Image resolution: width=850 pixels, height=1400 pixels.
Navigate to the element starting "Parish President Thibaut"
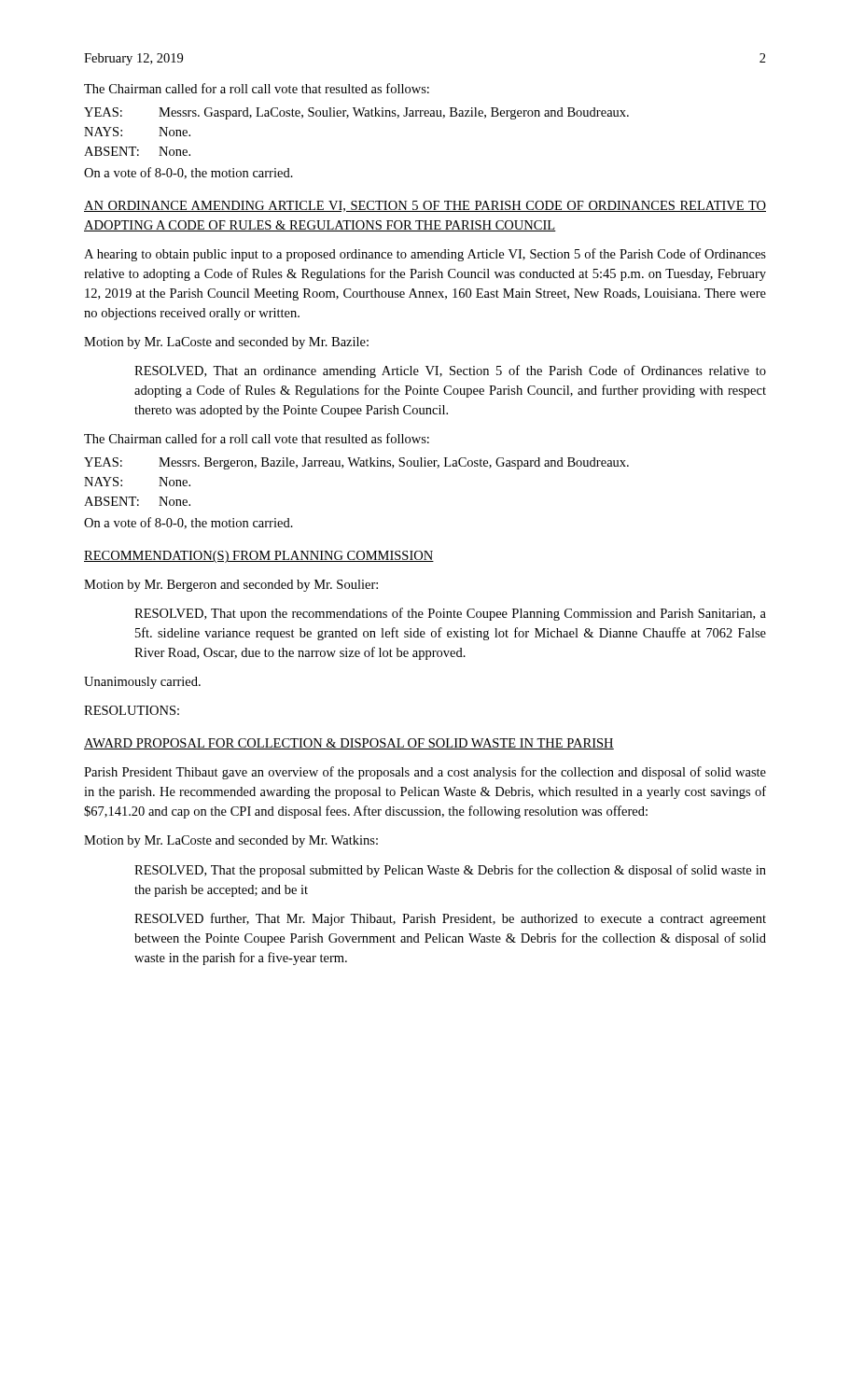(x=425, y=792)
